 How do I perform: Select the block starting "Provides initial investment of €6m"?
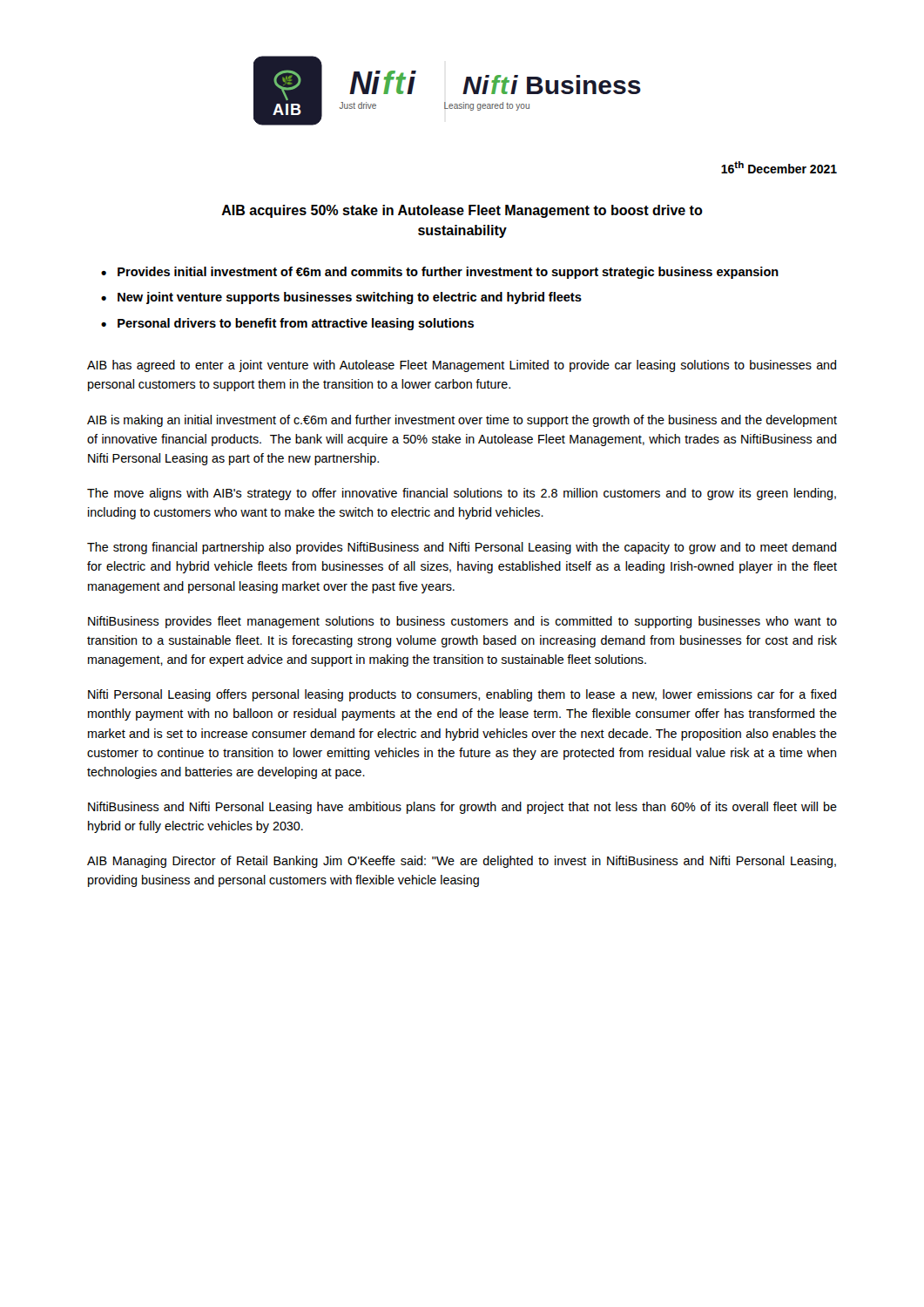[448, 272]
